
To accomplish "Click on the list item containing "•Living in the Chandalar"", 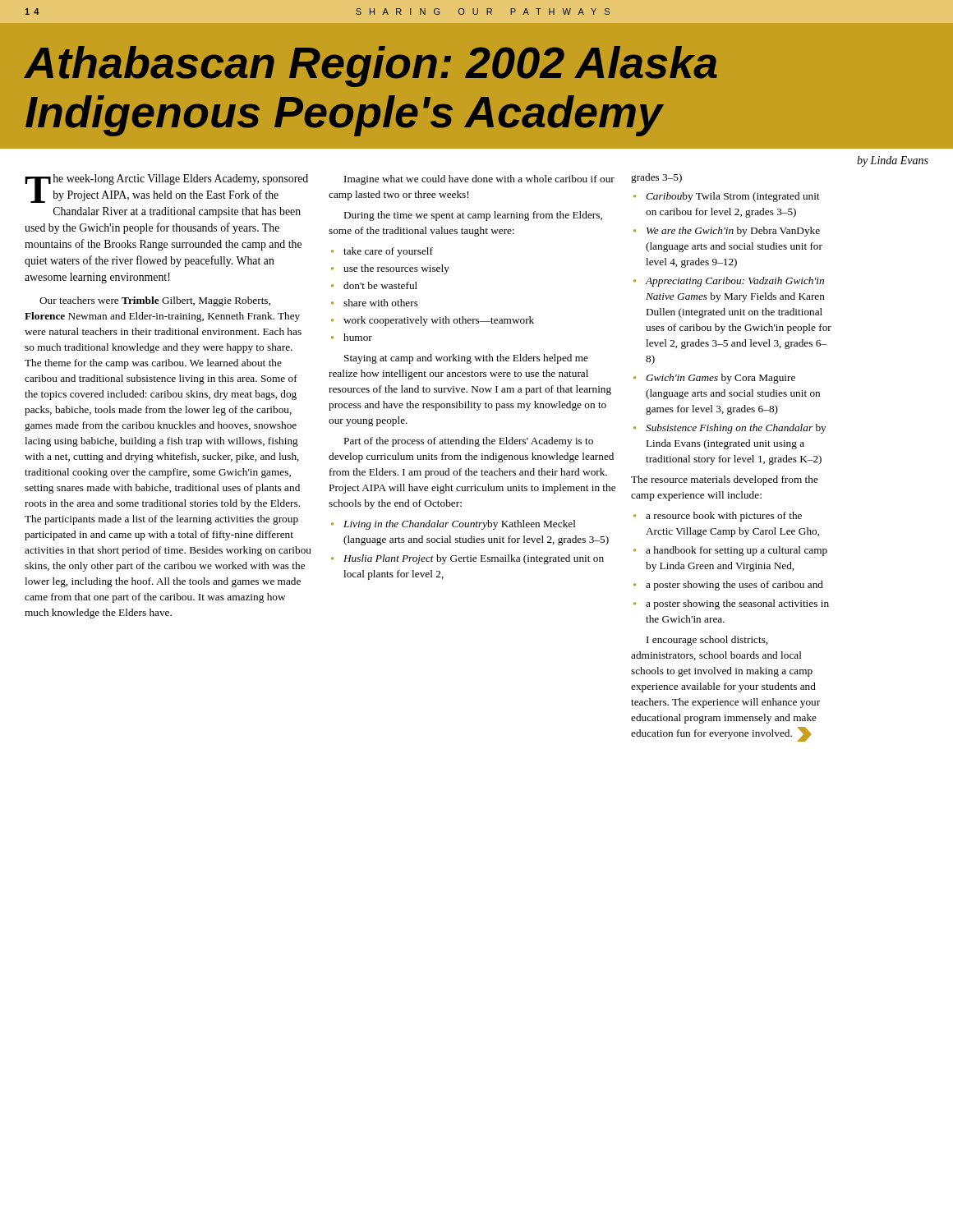I will click(470, 530).
